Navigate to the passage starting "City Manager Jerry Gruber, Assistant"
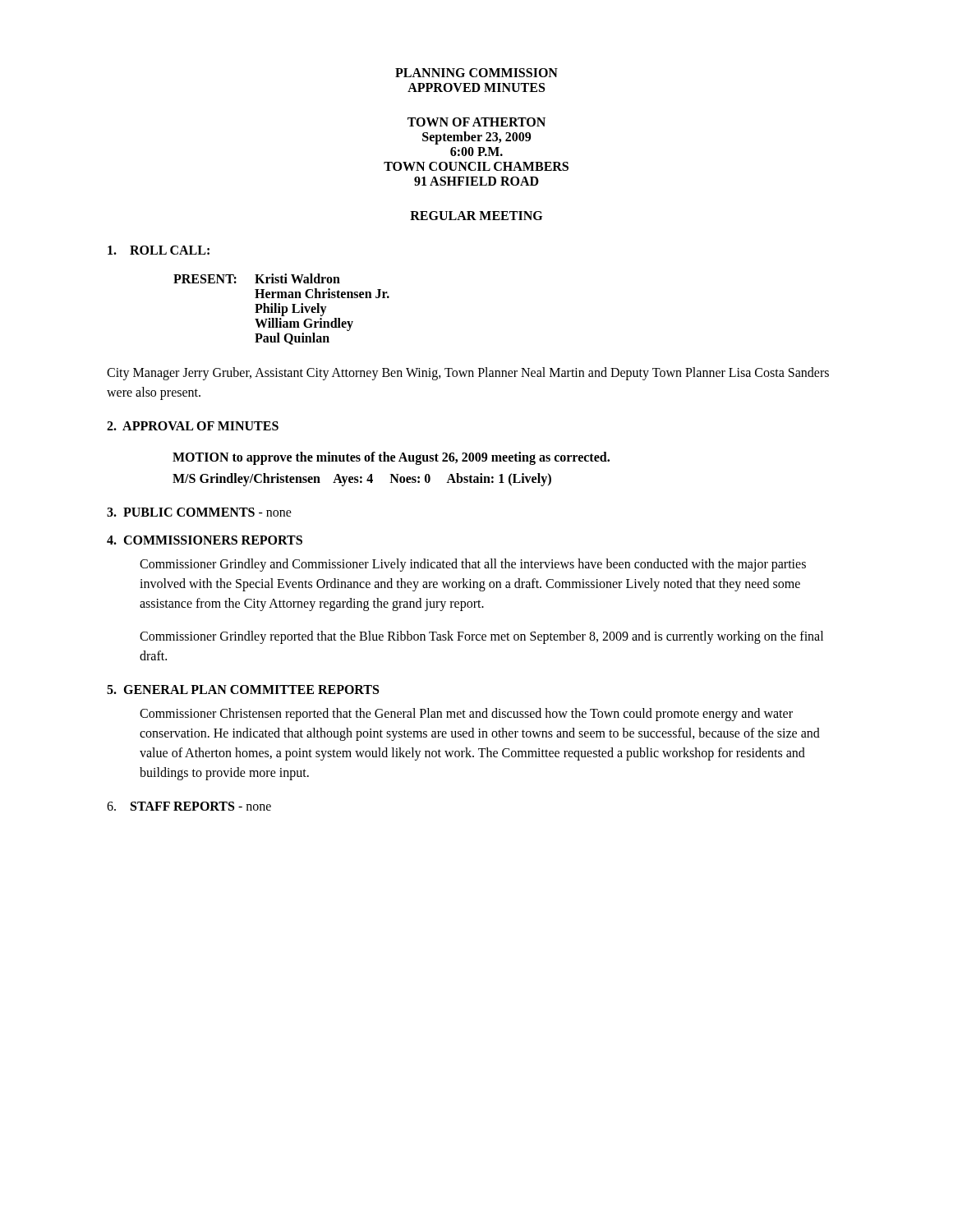The width and height of the screenshot is (953, 1232). point(468,382)
